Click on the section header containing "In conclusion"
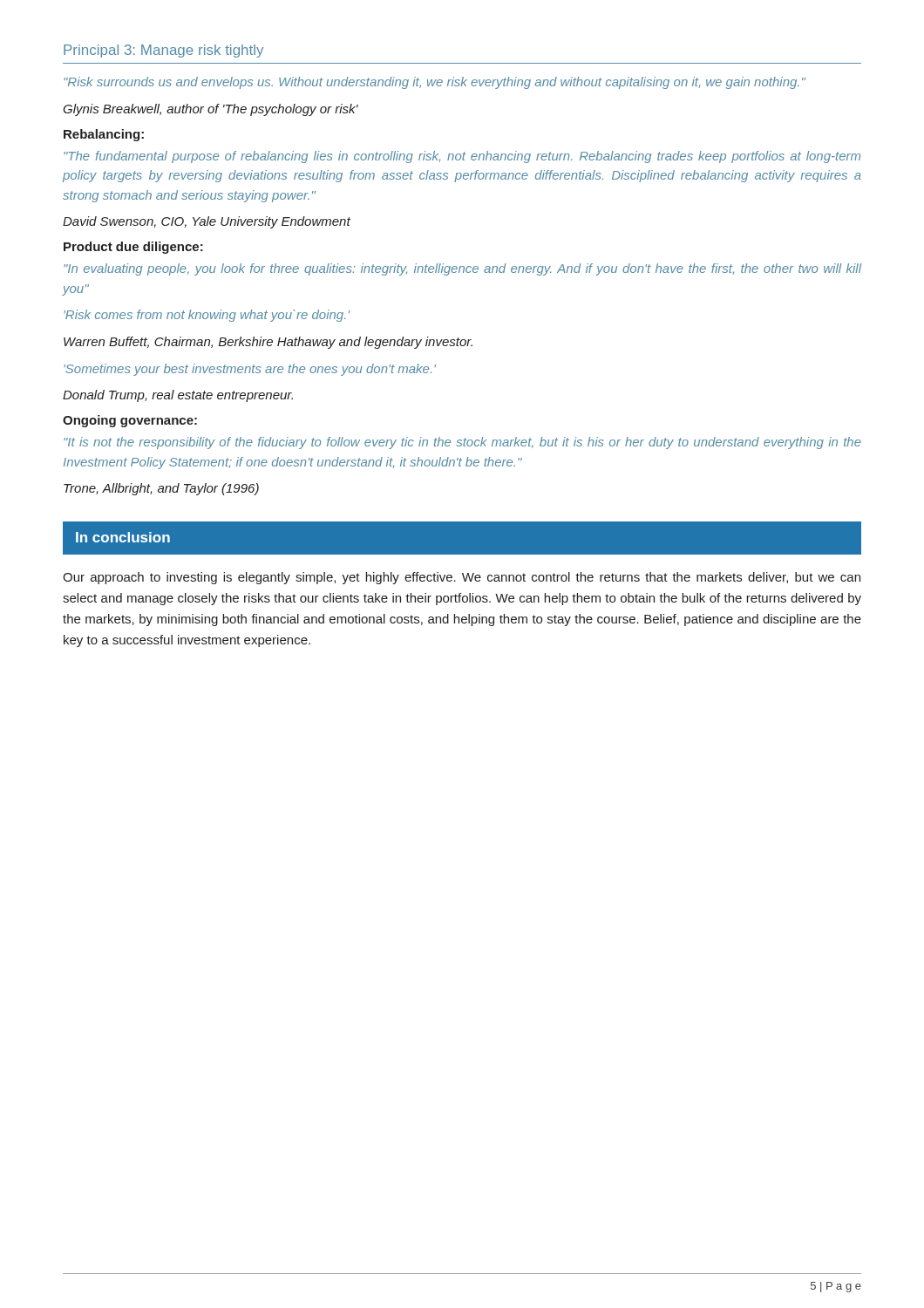 pyautogui.click(x=462, y=538)
